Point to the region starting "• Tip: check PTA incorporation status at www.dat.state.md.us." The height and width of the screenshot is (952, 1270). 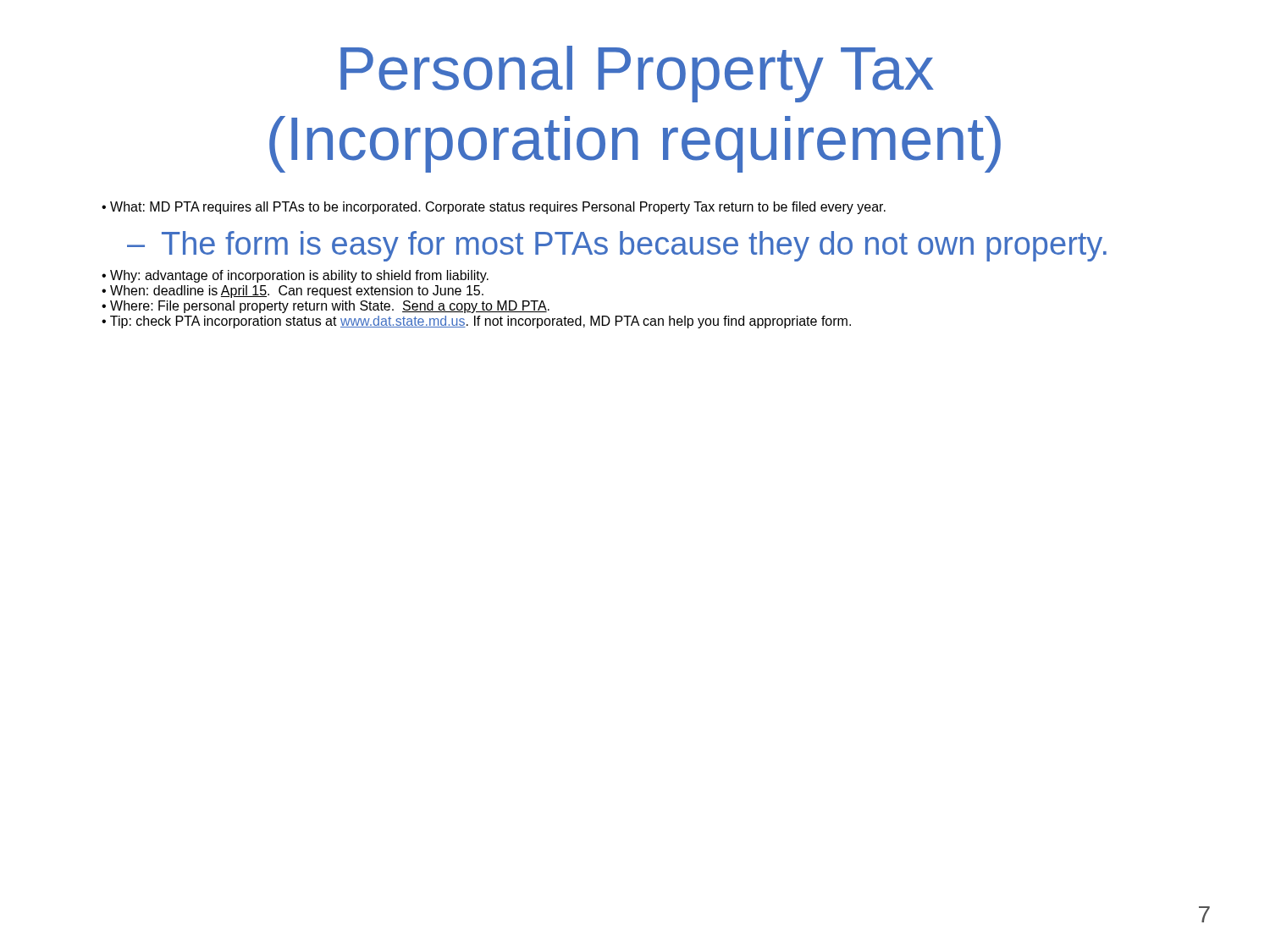pos(652,322)
